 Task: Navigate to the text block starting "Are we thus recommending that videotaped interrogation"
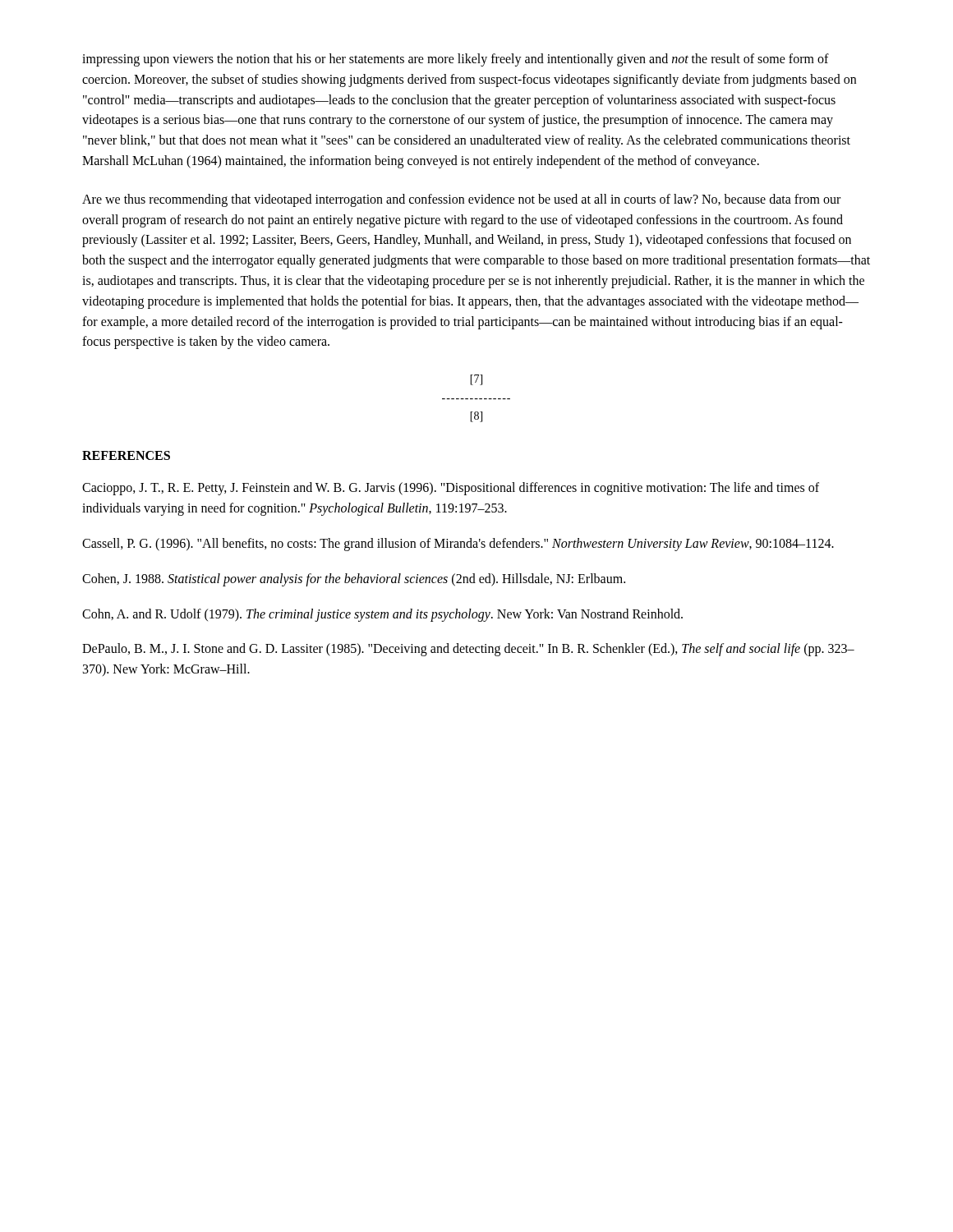coord(476,270)
